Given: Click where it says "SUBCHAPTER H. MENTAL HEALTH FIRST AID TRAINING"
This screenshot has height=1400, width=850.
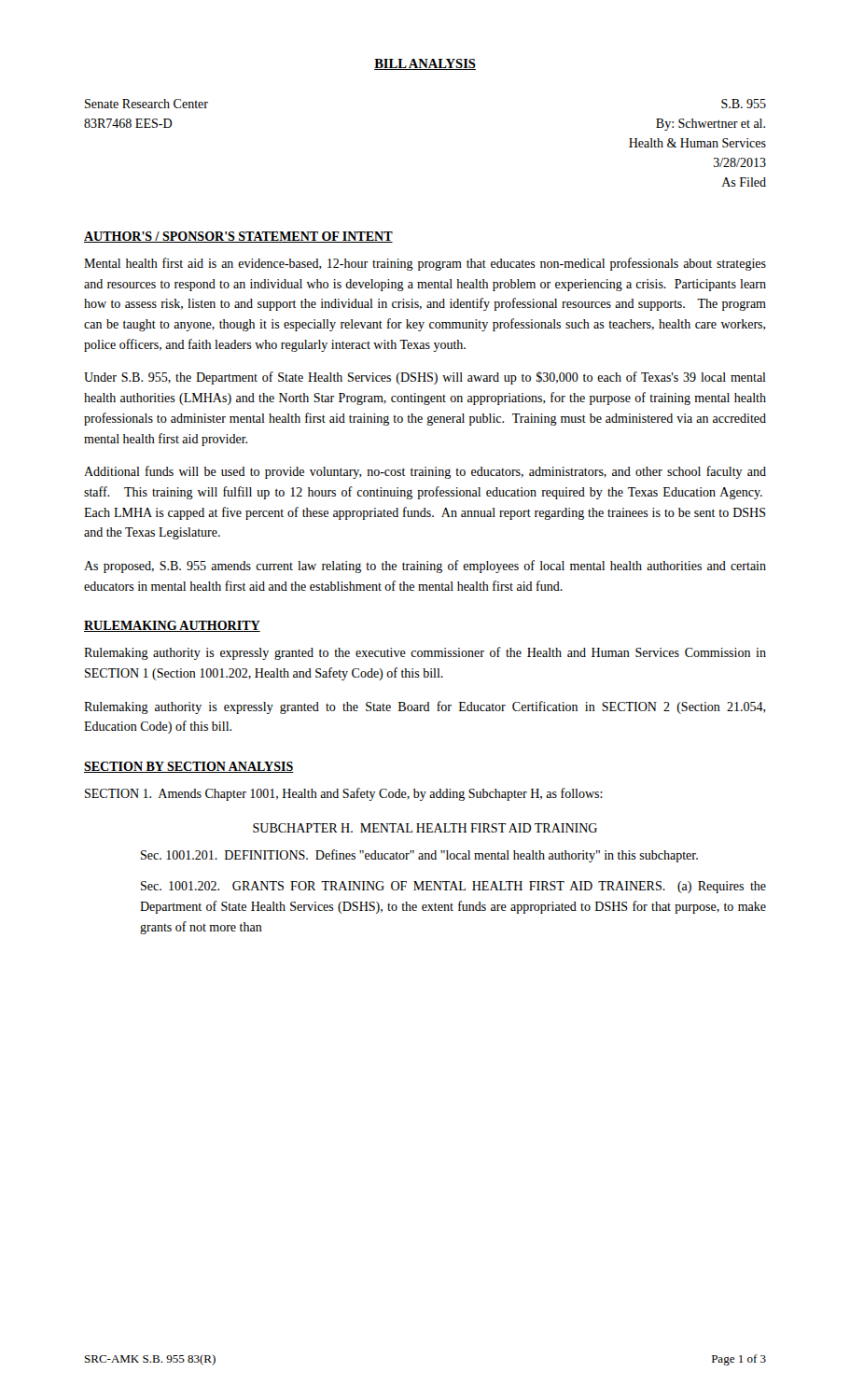Looking at the screenshot, I should click(425, 828).
